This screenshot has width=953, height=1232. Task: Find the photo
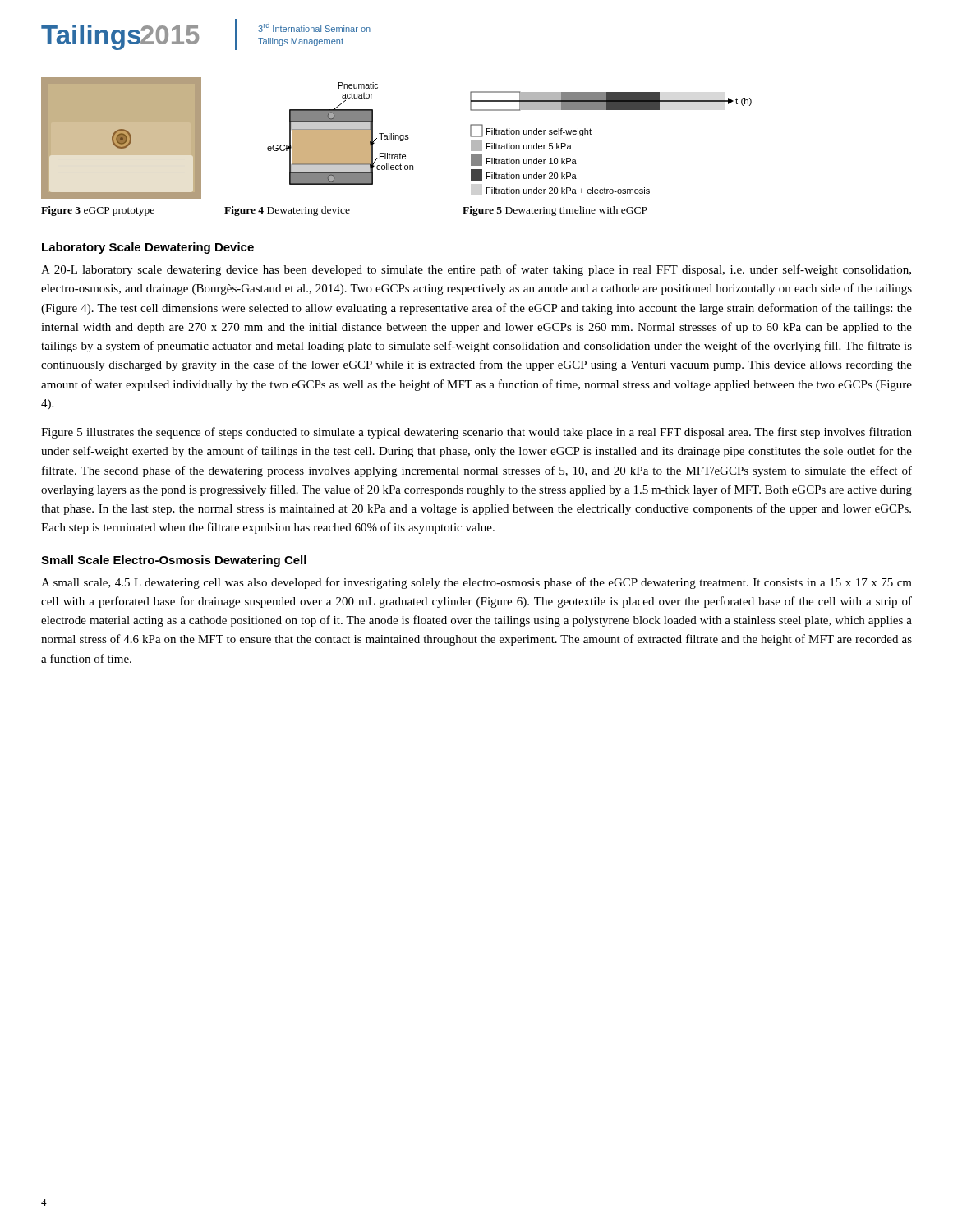coord(121,147)
